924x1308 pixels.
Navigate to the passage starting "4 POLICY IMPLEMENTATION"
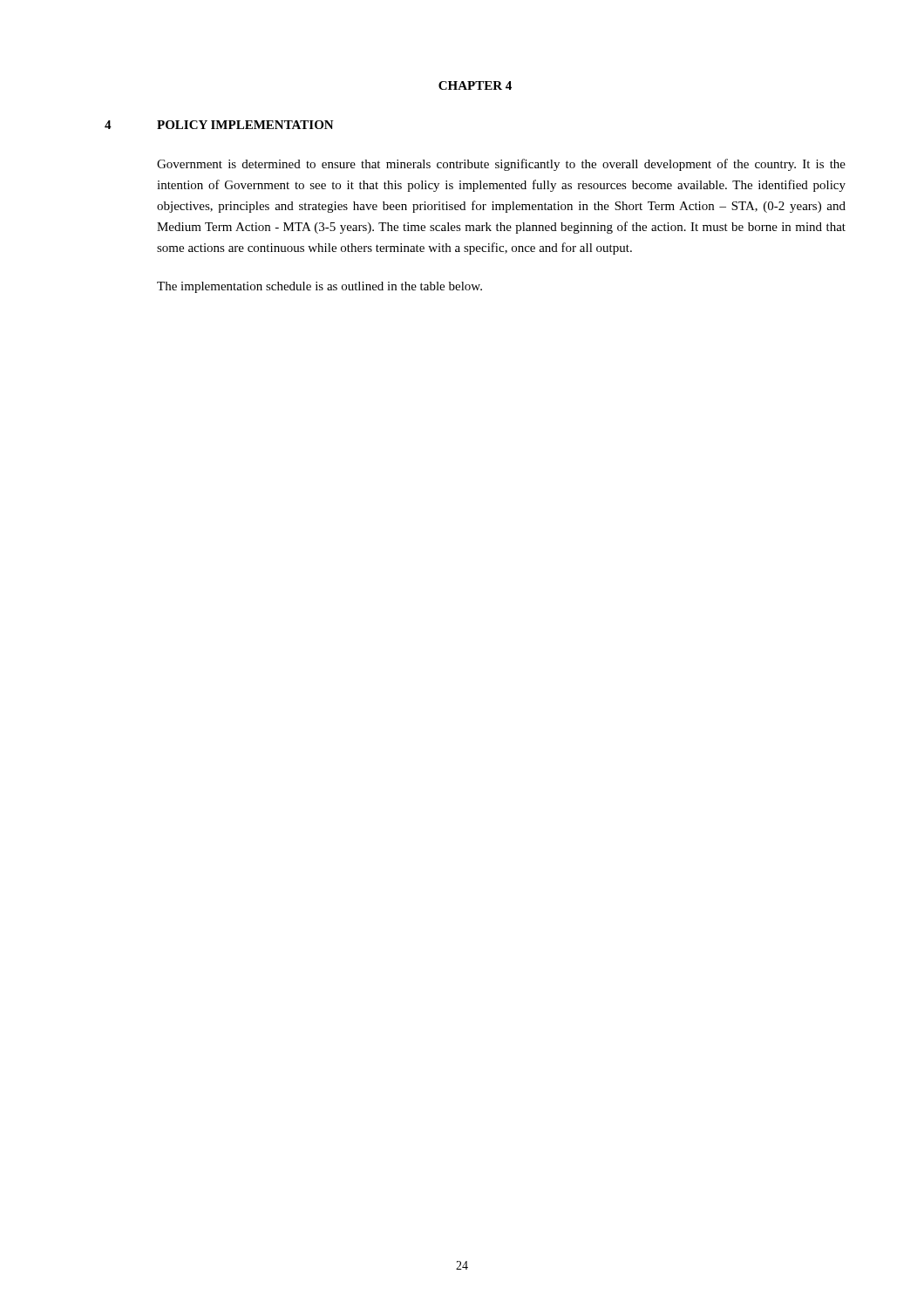(219, 125)
